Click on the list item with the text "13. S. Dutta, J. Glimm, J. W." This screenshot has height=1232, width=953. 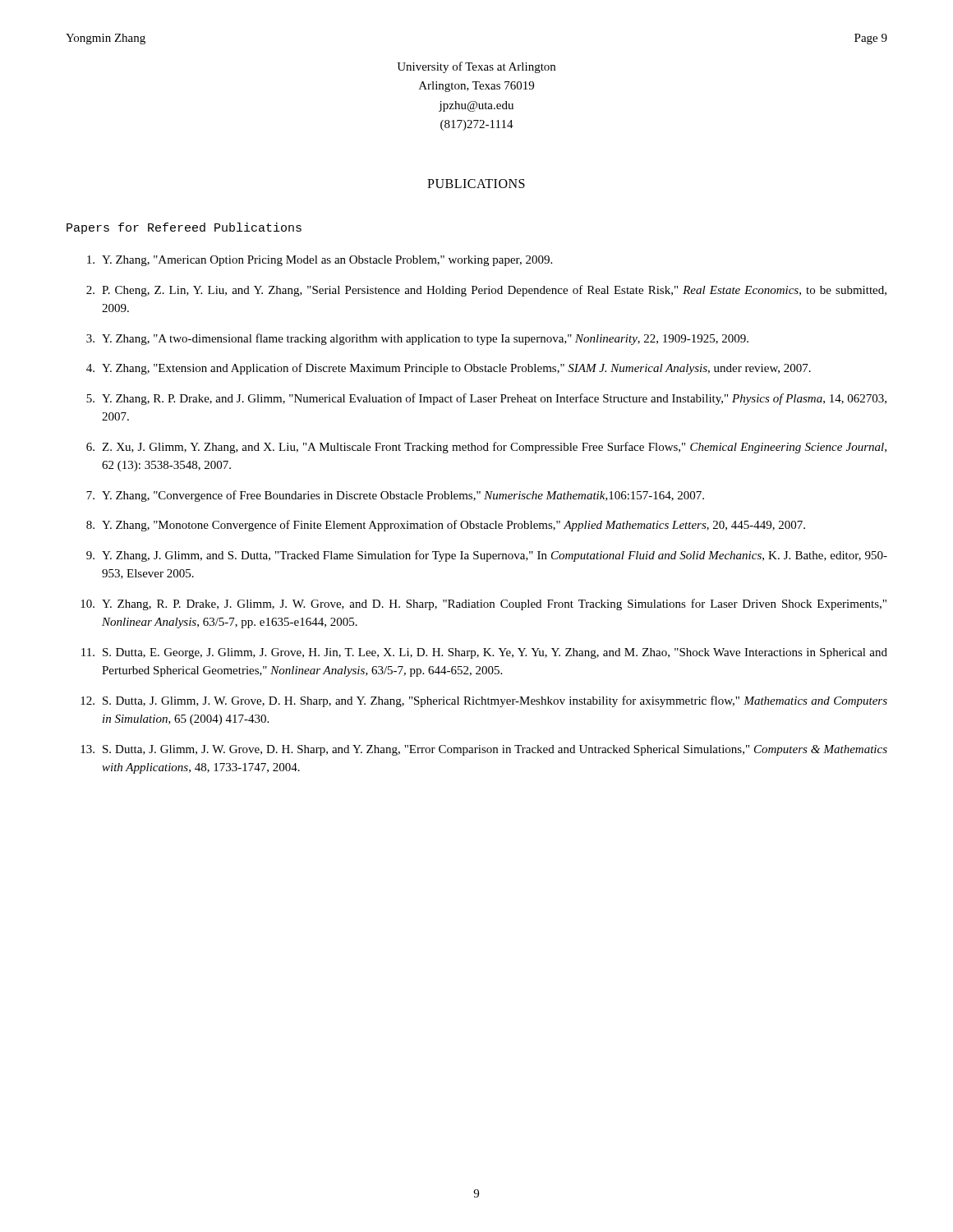point(476,758)
